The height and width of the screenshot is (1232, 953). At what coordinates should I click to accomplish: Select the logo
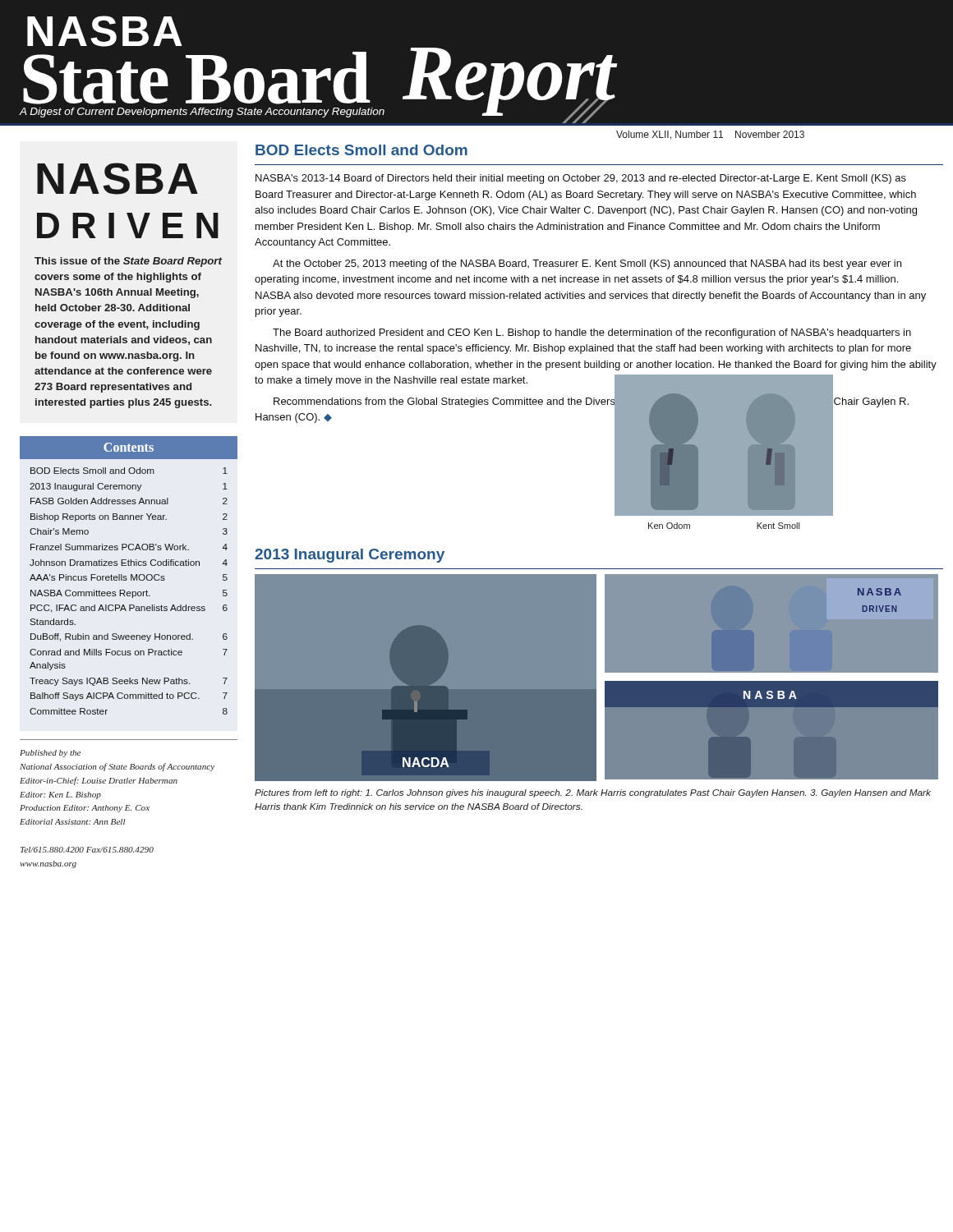coord(129,282)
